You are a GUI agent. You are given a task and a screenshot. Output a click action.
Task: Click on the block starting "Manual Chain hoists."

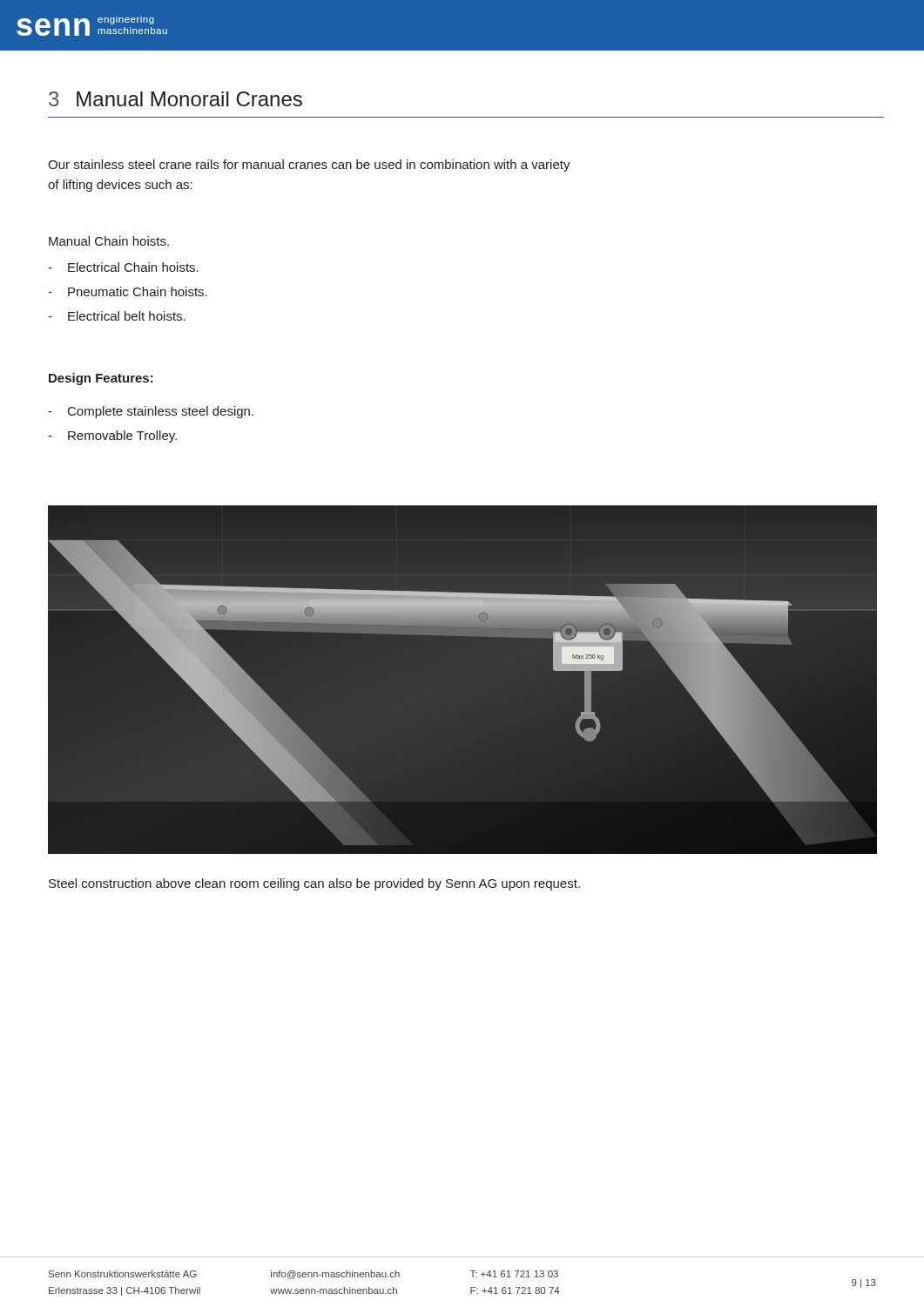click(109, 241)
